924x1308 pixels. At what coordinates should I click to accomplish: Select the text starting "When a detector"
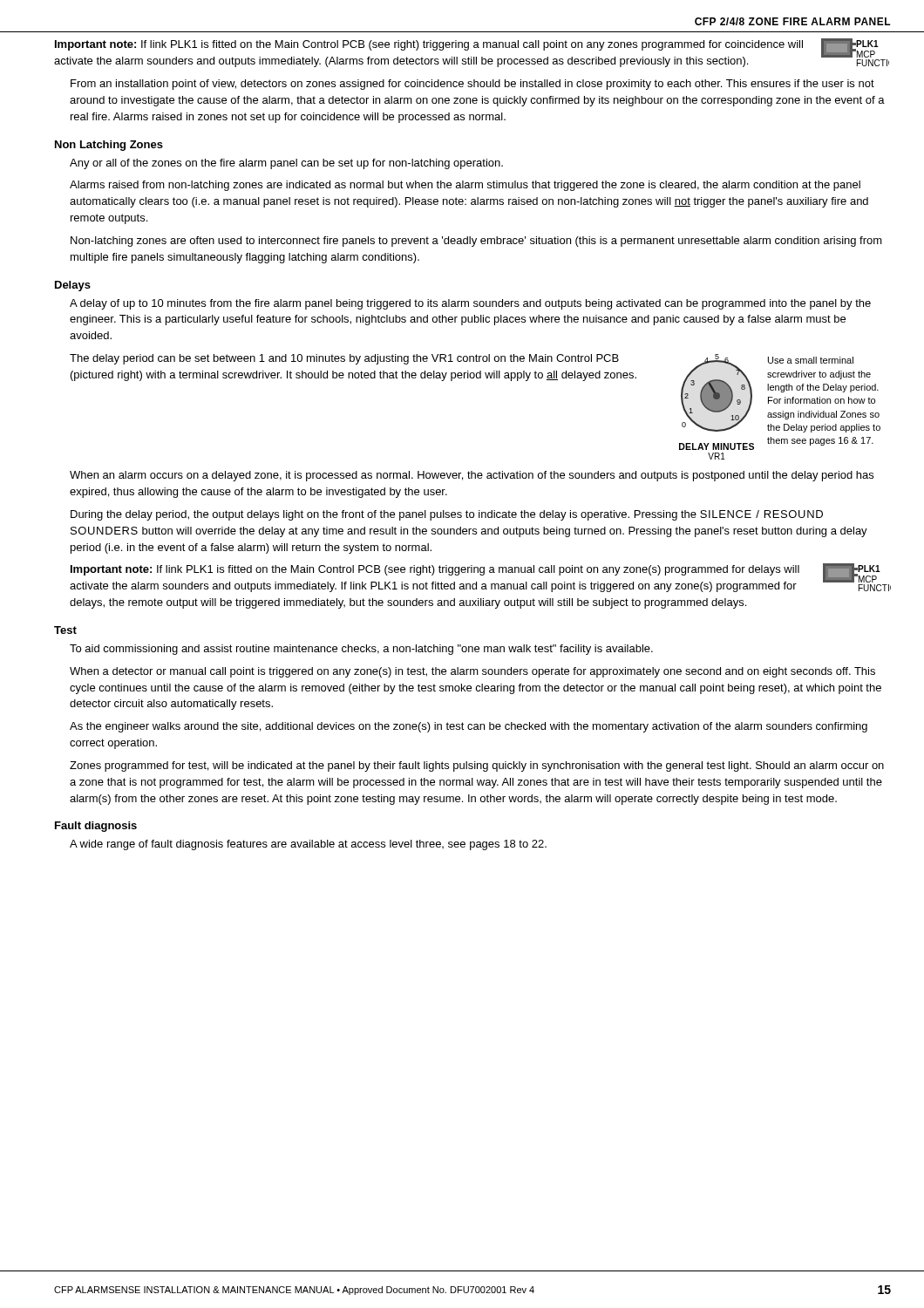(476, 687)
